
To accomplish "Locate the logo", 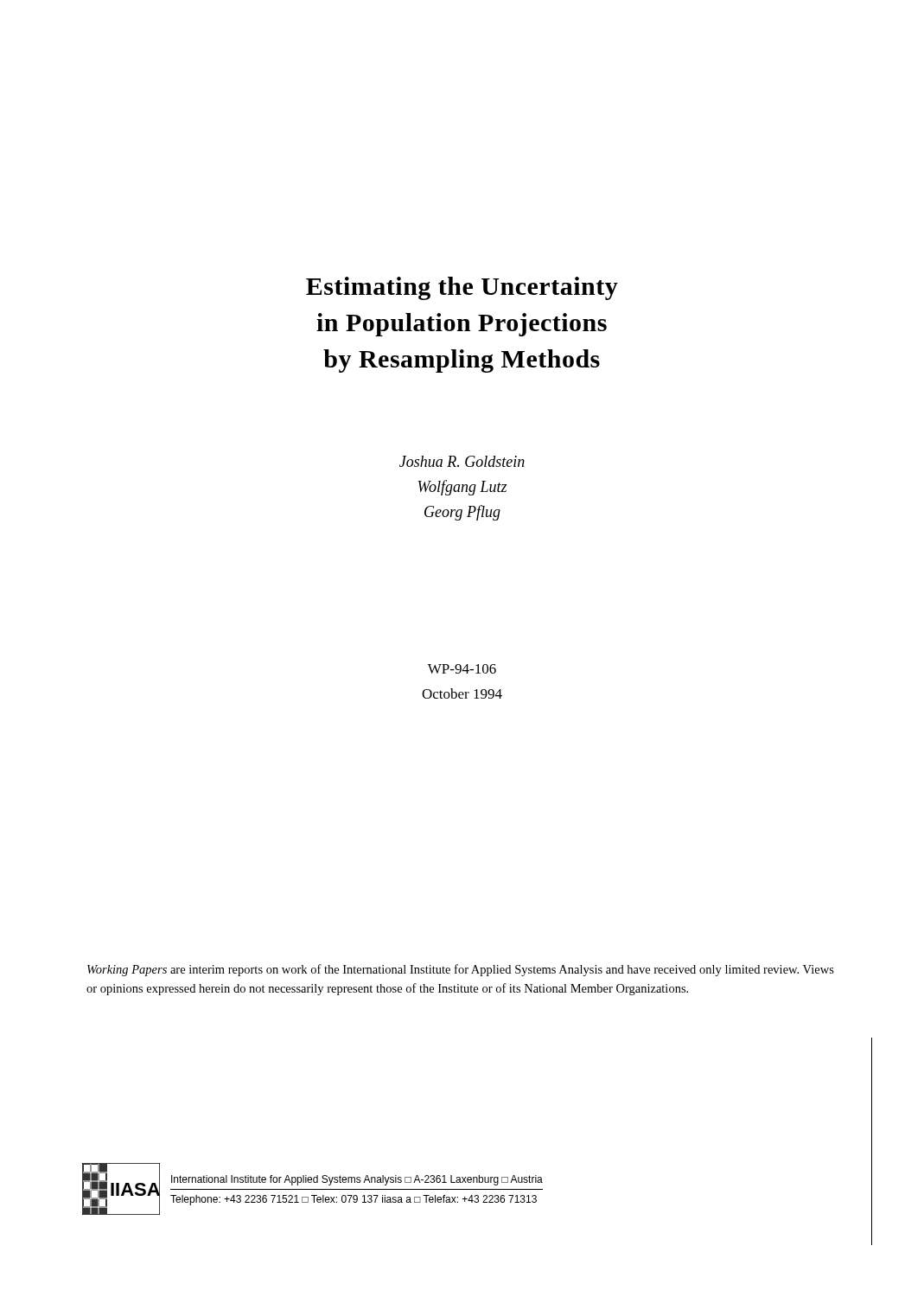I will point(462,1189).
